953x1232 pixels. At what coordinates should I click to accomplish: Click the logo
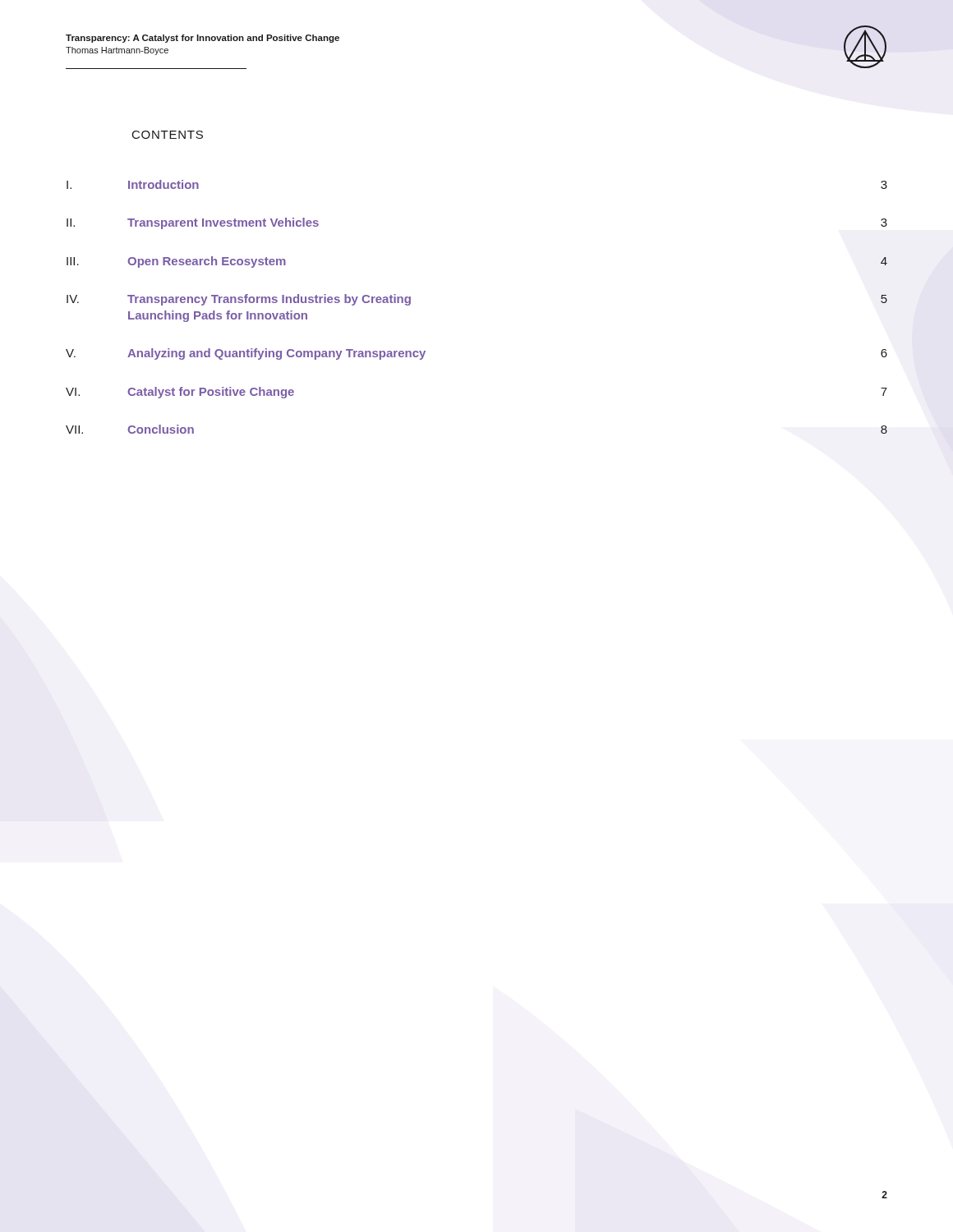(x=865, y=48)
